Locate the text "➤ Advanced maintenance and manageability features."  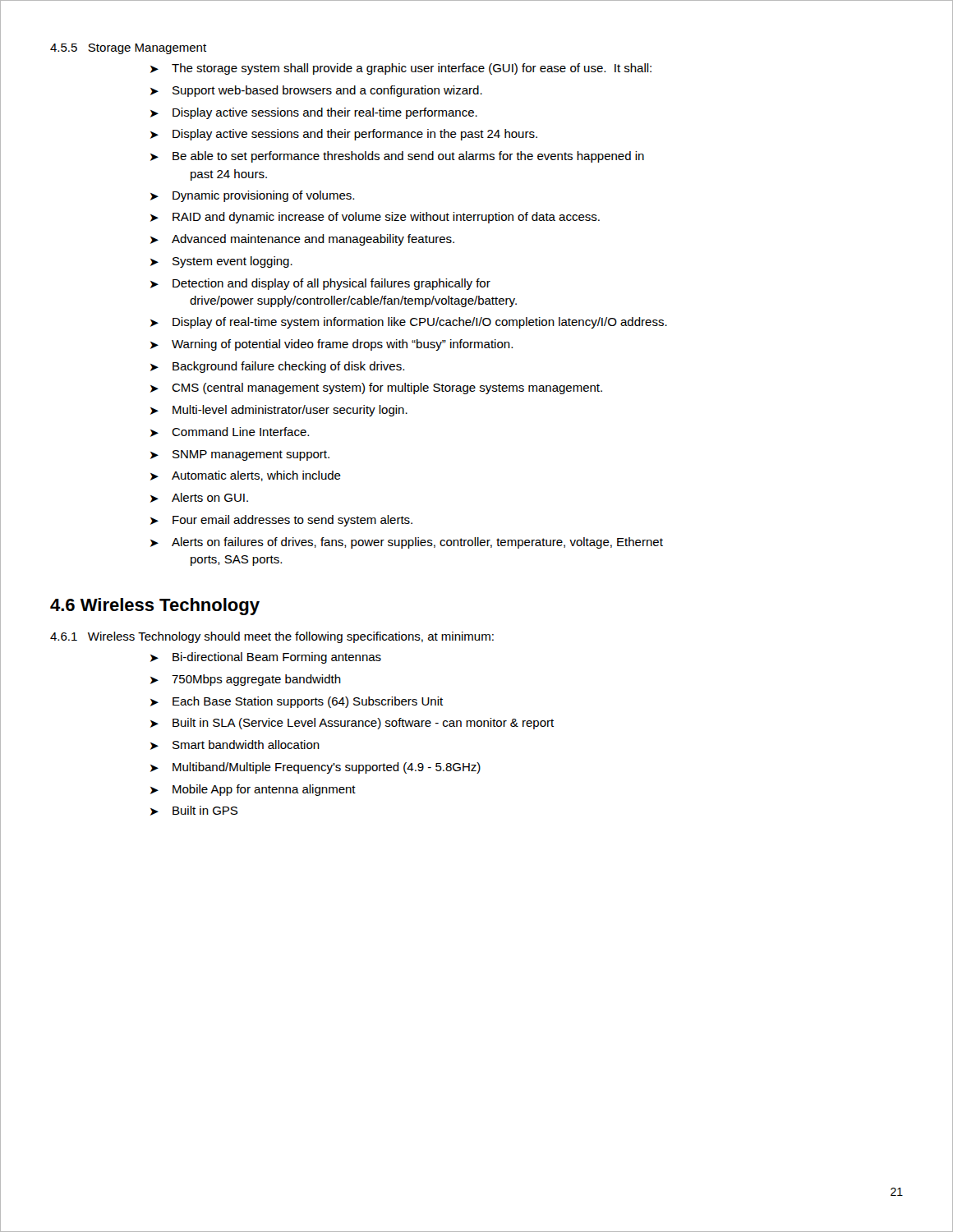302,240
